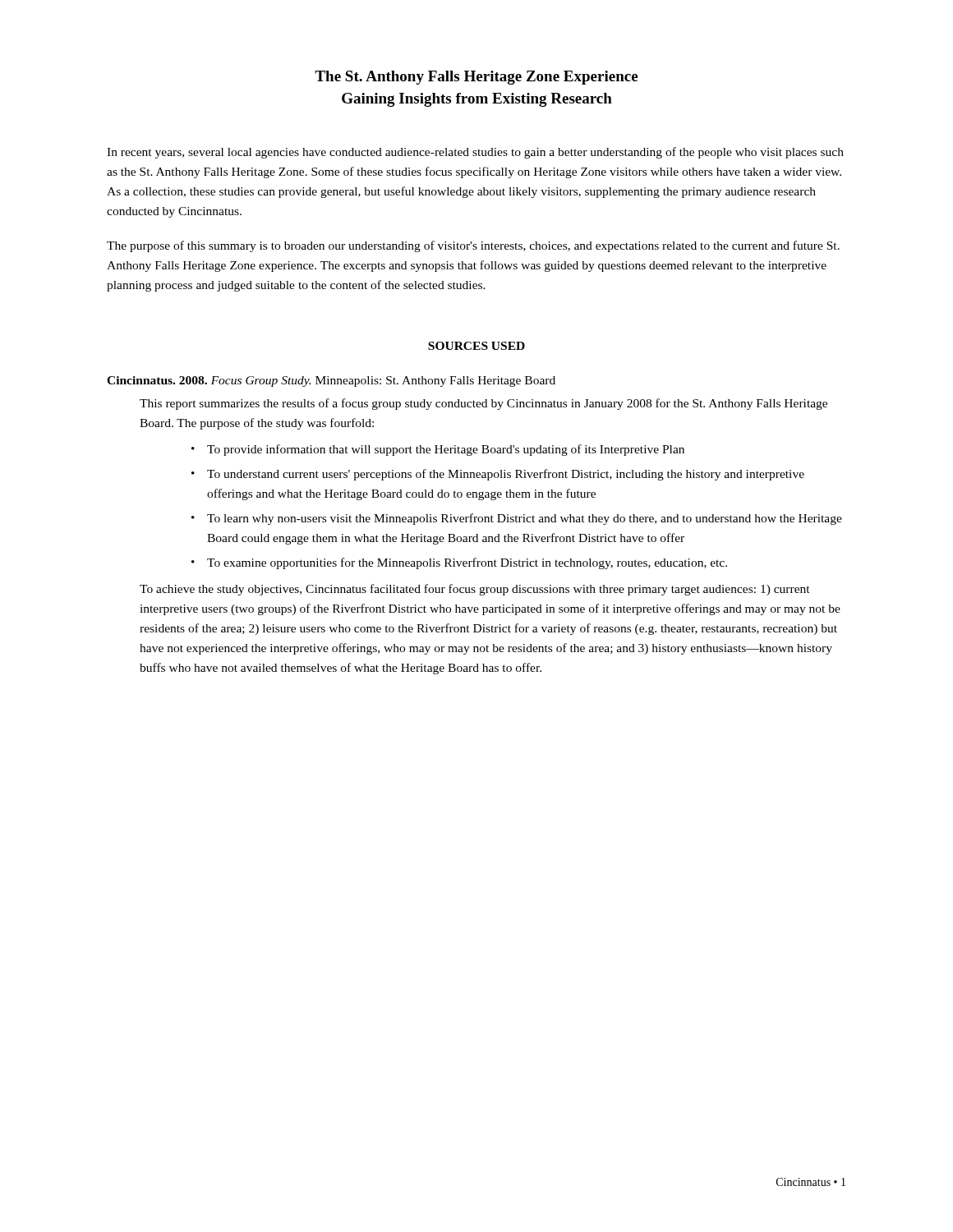
Task: Locate the block of text that opens with "To provide information that will support the Heritage"
Action: click(x=446, y=449)
